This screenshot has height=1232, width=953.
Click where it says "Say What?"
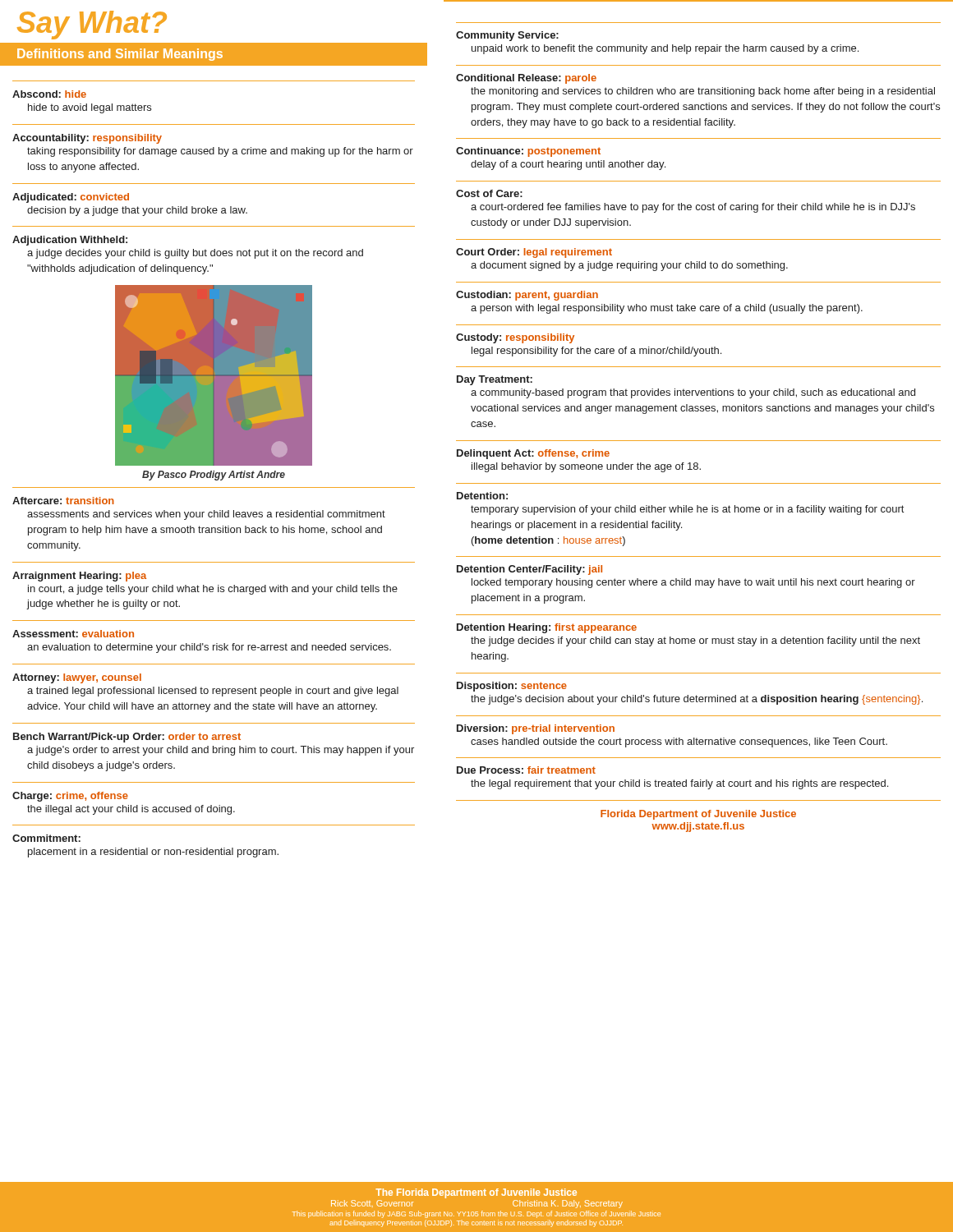point(92,25)
